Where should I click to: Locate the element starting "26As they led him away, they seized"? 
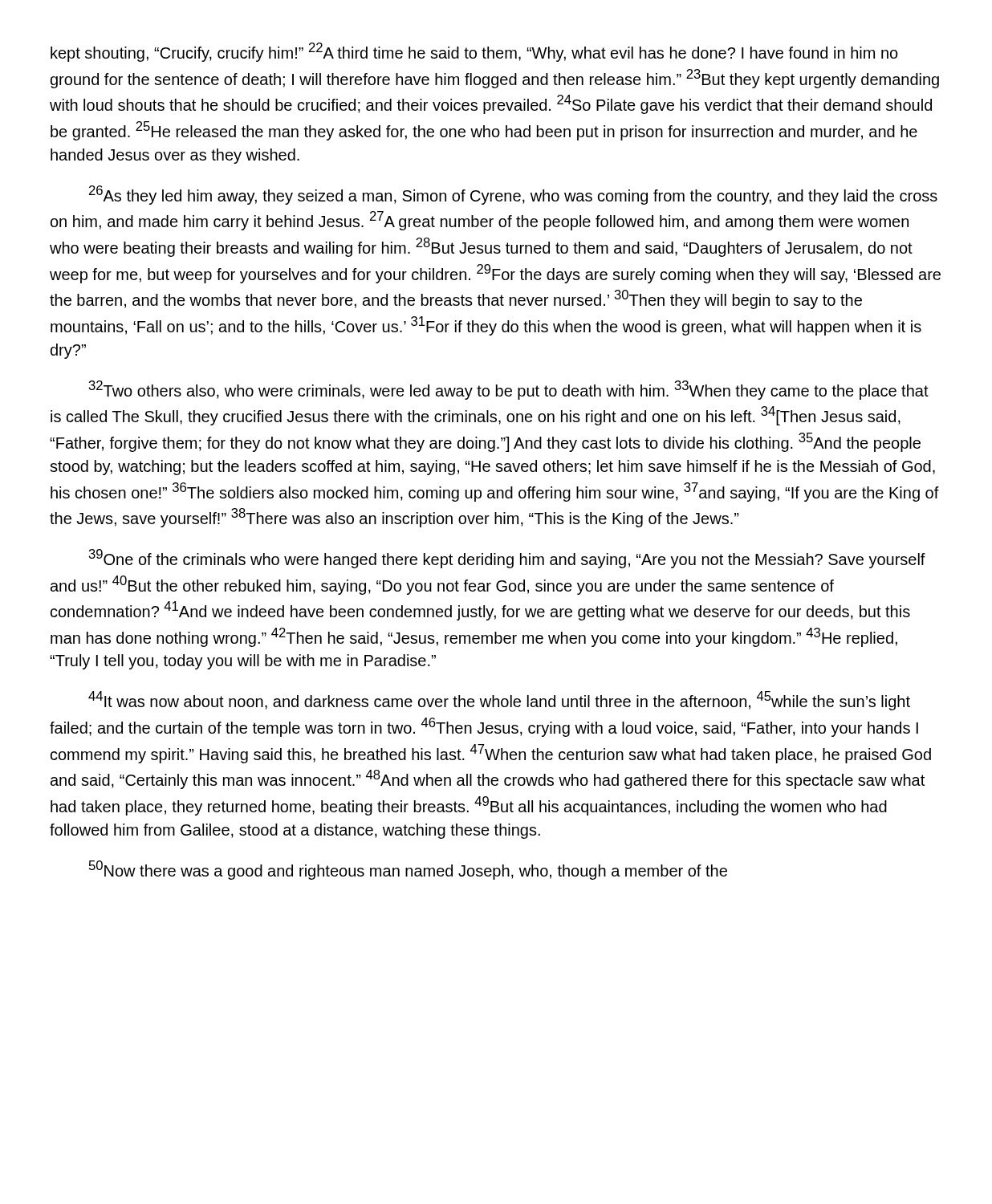coord(496,271)
